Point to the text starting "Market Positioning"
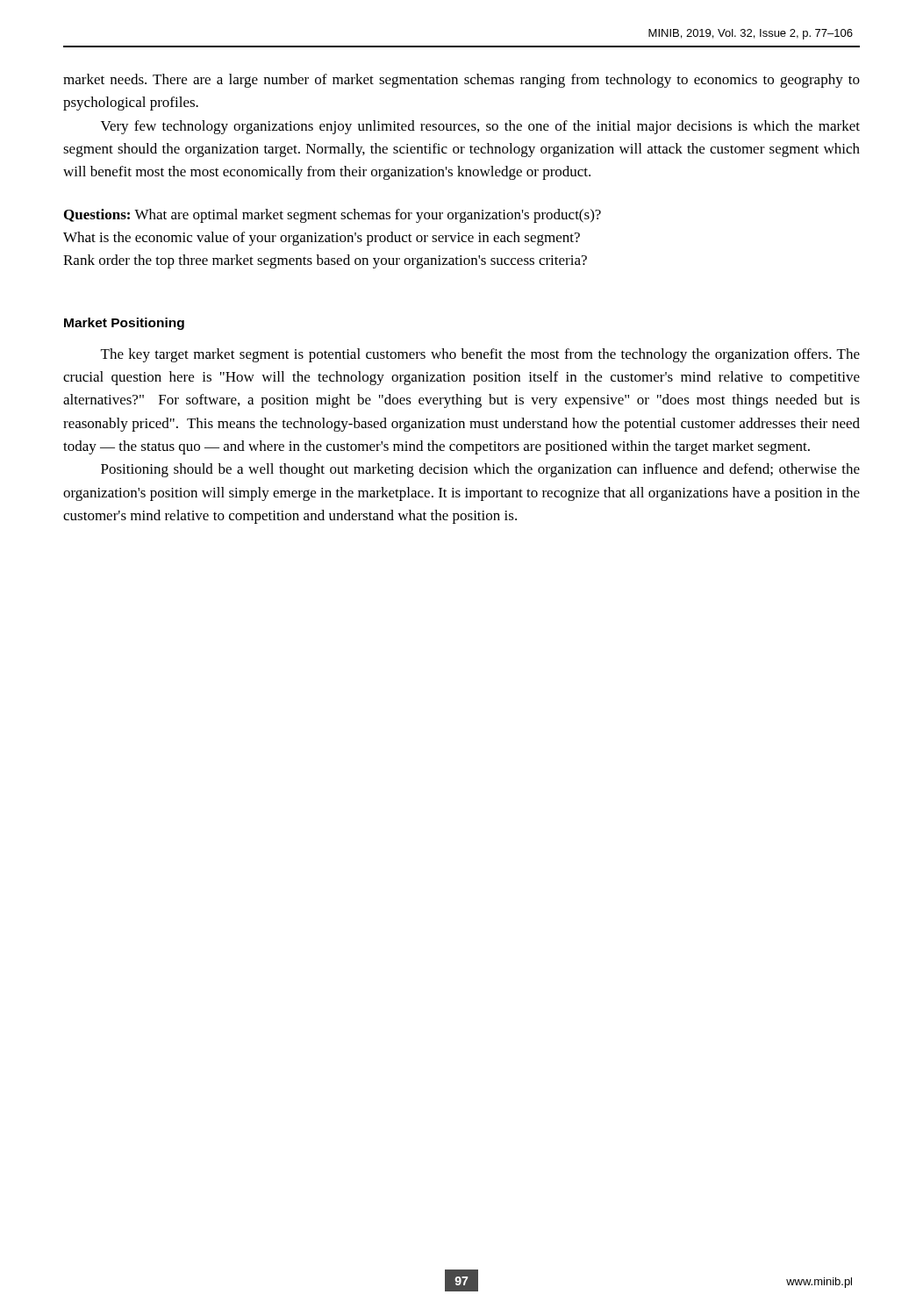Viewport: 923px width, 1316px height. (124, 322)
